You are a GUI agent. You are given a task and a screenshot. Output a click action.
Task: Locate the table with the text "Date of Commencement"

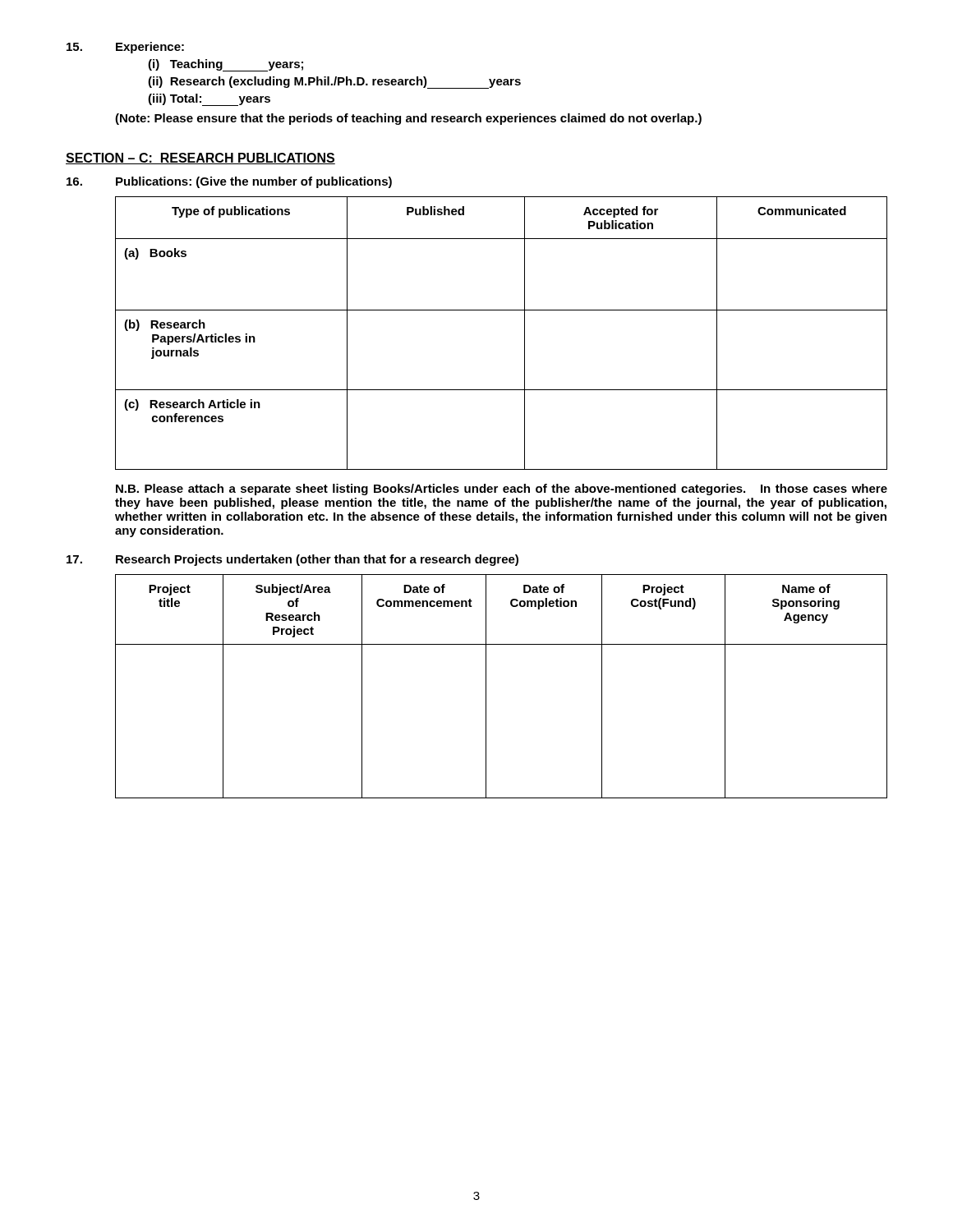point(501,686)
